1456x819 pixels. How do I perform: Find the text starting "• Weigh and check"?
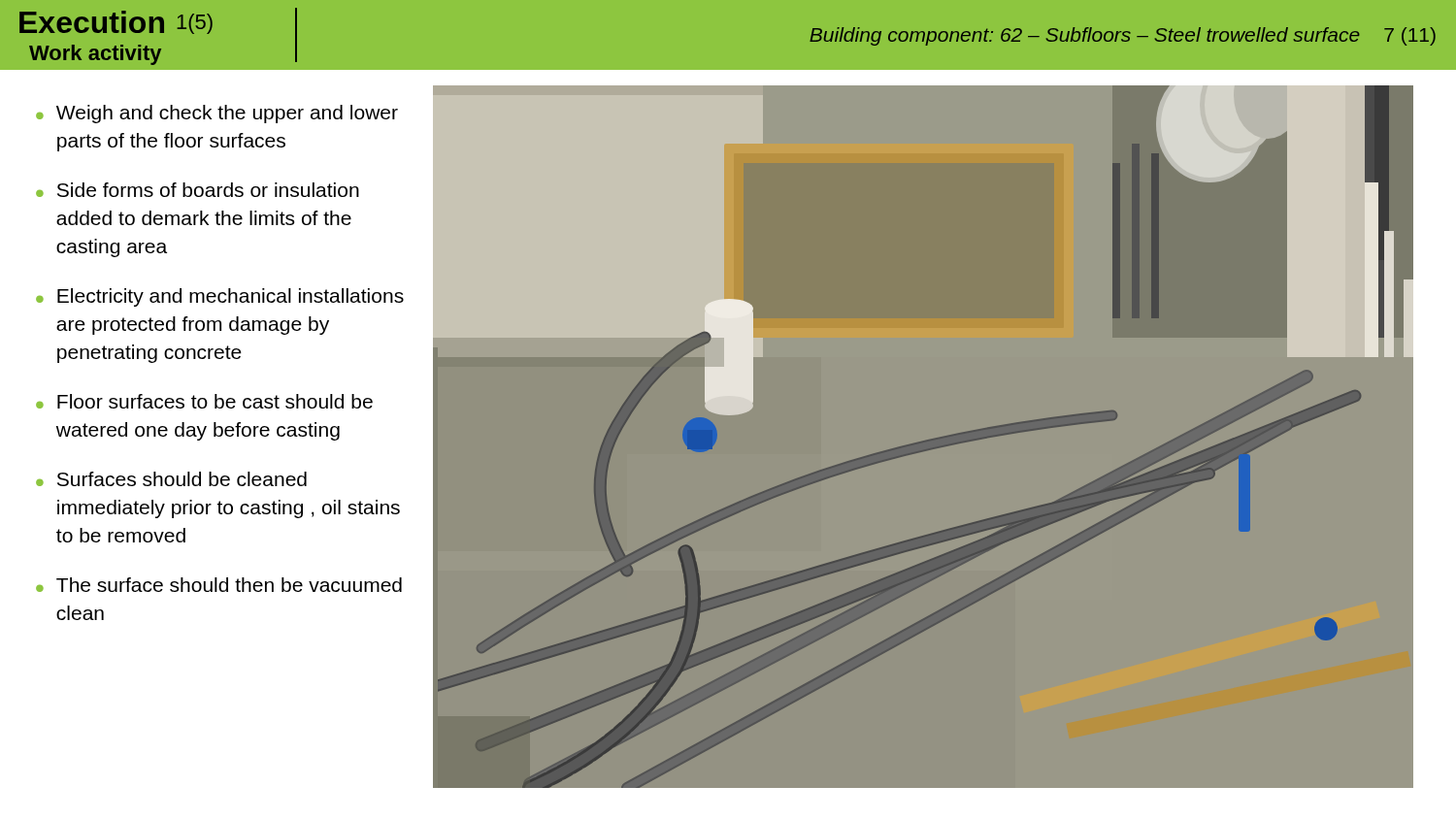pos(226,127)
